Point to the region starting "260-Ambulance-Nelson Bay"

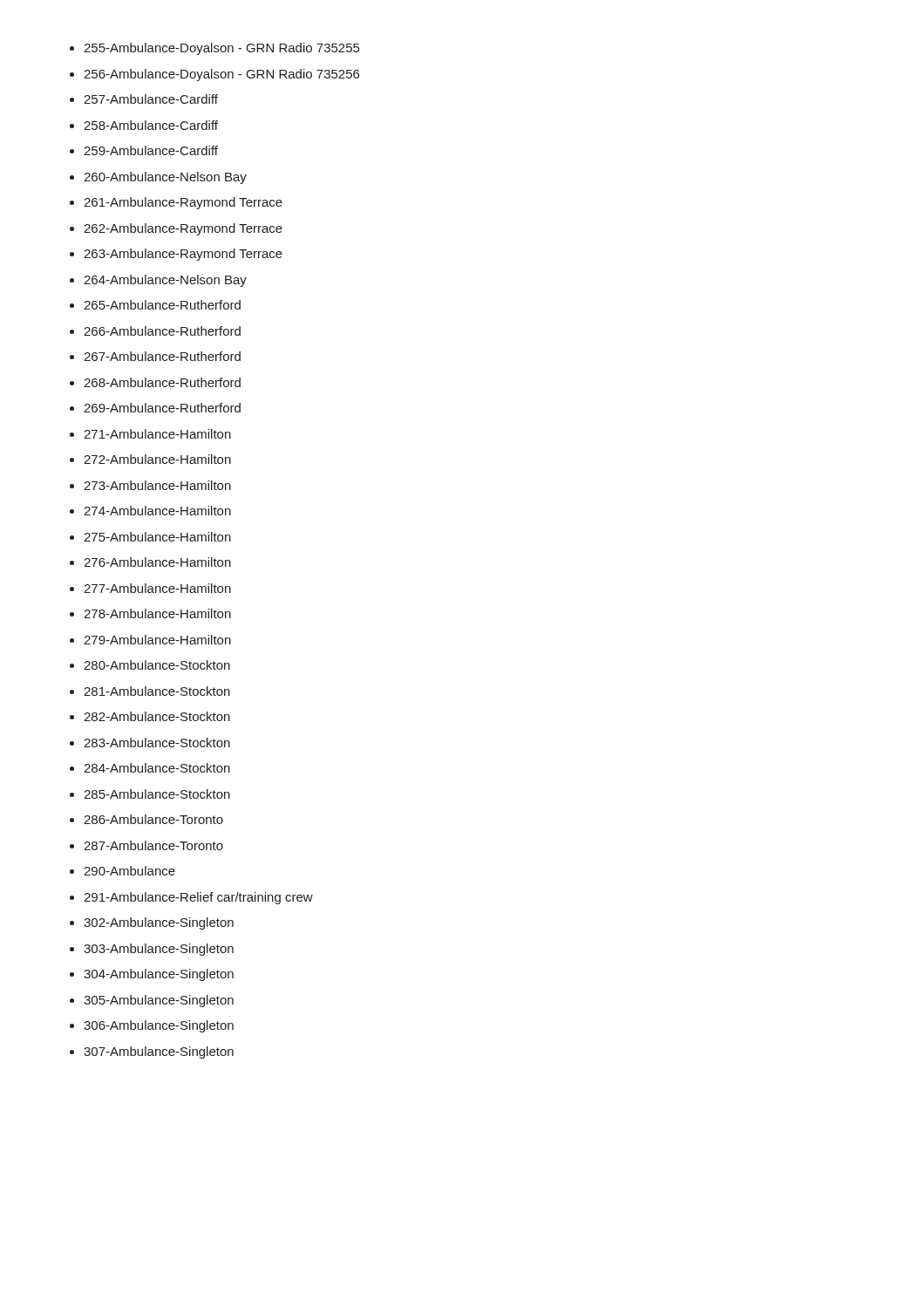165,178
